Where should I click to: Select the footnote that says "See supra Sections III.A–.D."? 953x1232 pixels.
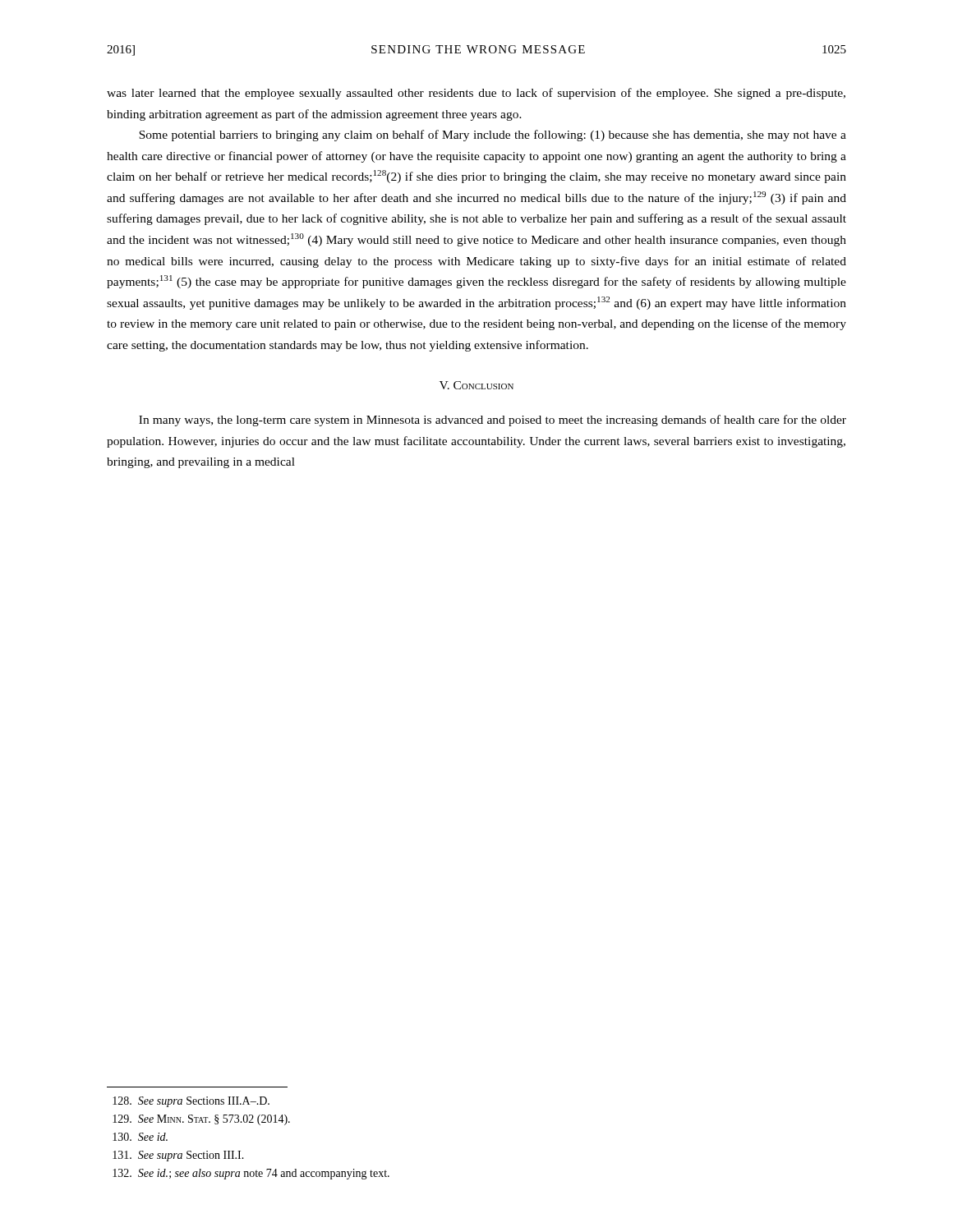coord(188,1101)
